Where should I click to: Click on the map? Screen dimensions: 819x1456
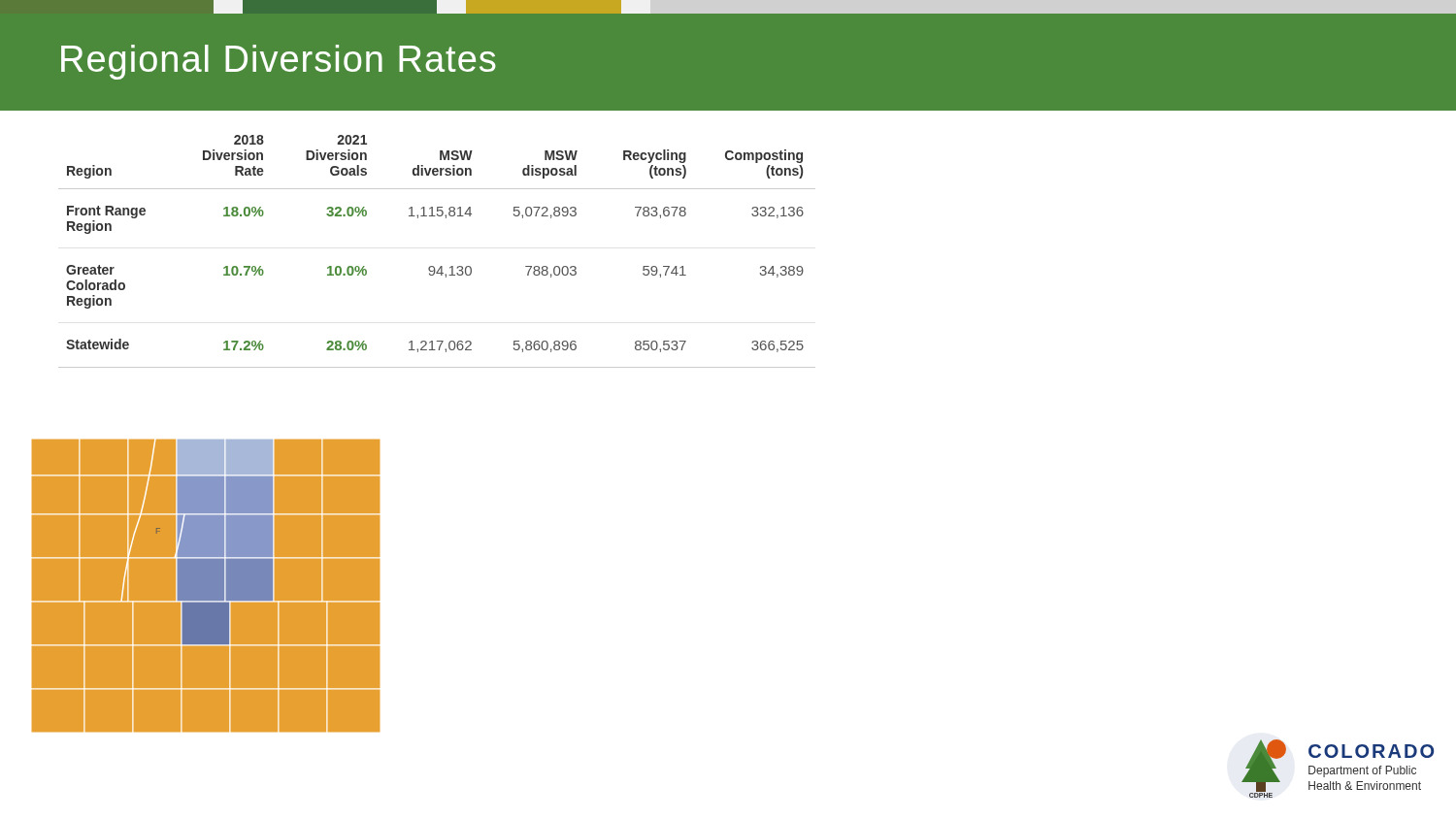209,607
